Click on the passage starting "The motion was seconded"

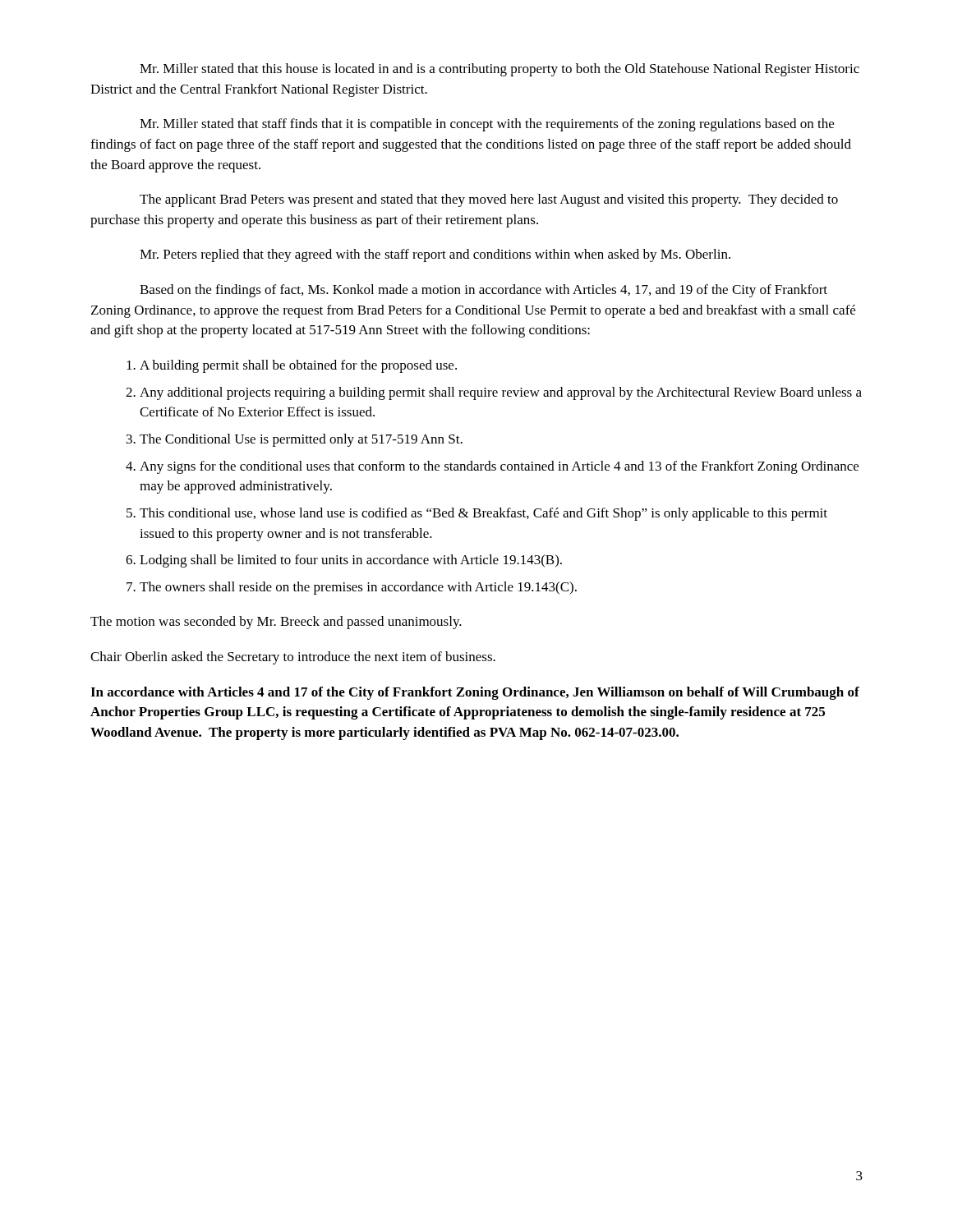click(x=276, y=622)
